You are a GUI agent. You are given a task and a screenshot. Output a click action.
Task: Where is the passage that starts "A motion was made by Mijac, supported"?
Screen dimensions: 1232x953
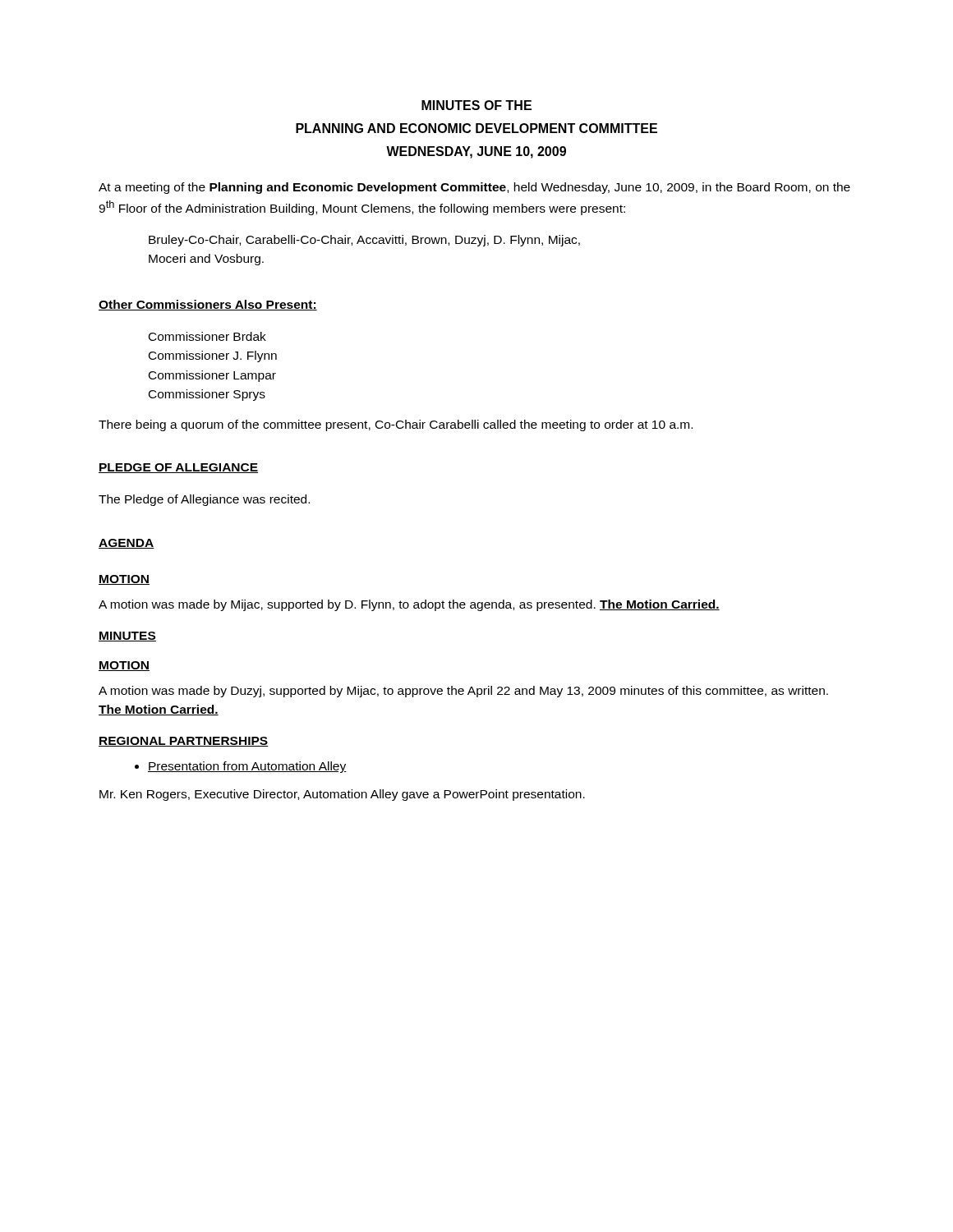point(409,604)
